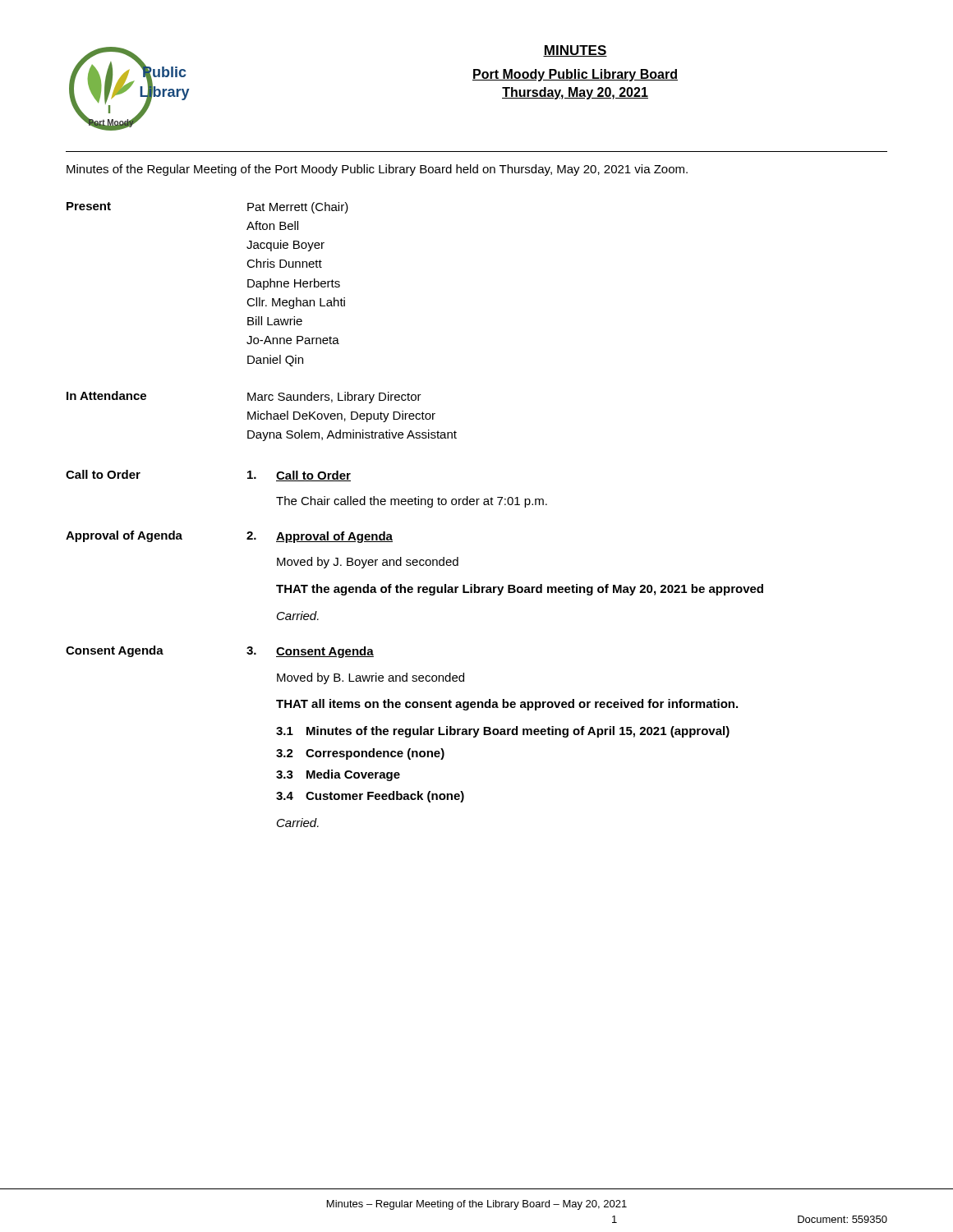
Task: Locate the region starting "3.1 Minutes of the regular Library"
Action: click(582, 731)
